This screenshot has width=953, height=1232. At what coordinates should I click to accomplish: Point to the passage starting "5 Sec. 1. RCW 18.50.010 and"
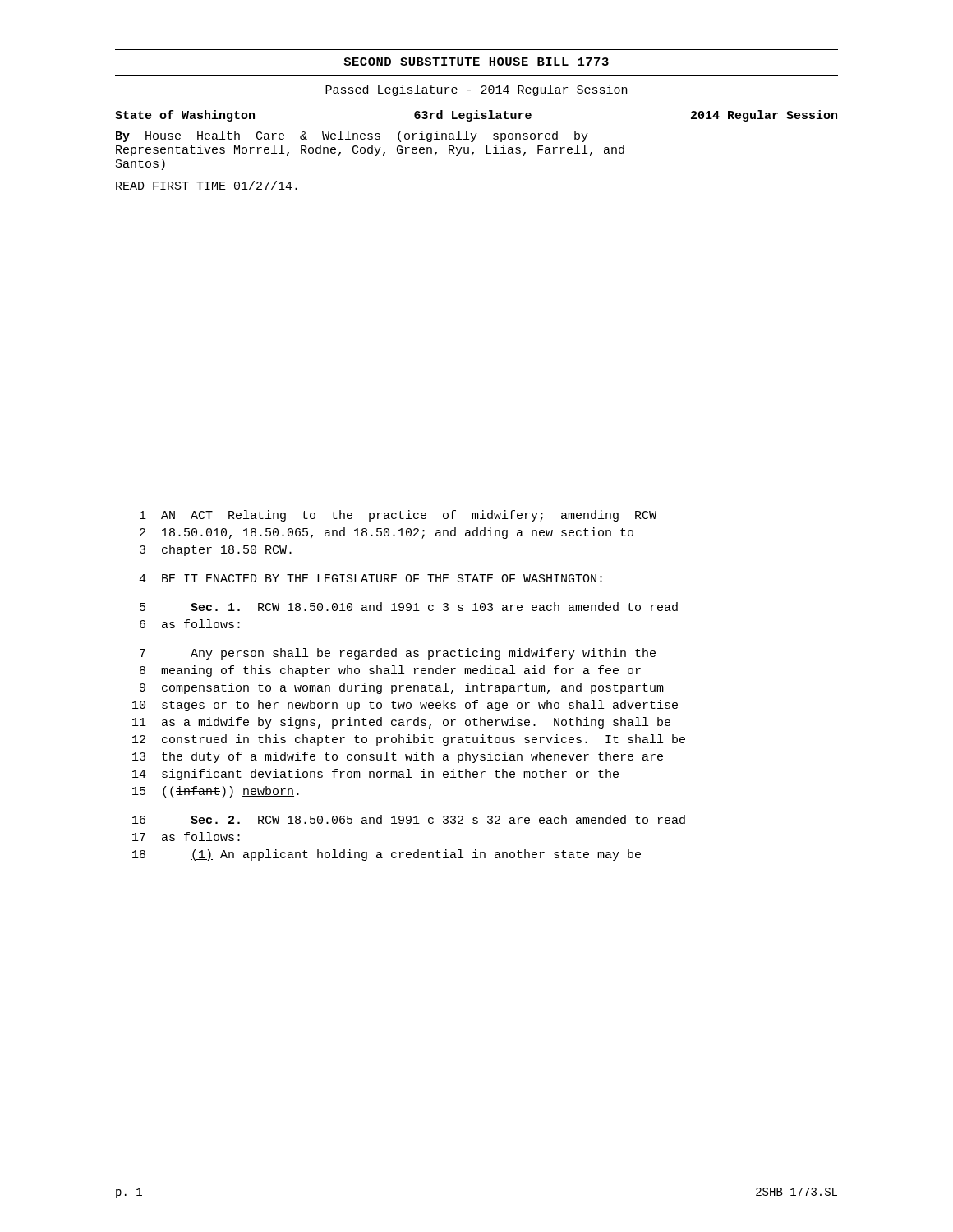(x=476, y=618)
